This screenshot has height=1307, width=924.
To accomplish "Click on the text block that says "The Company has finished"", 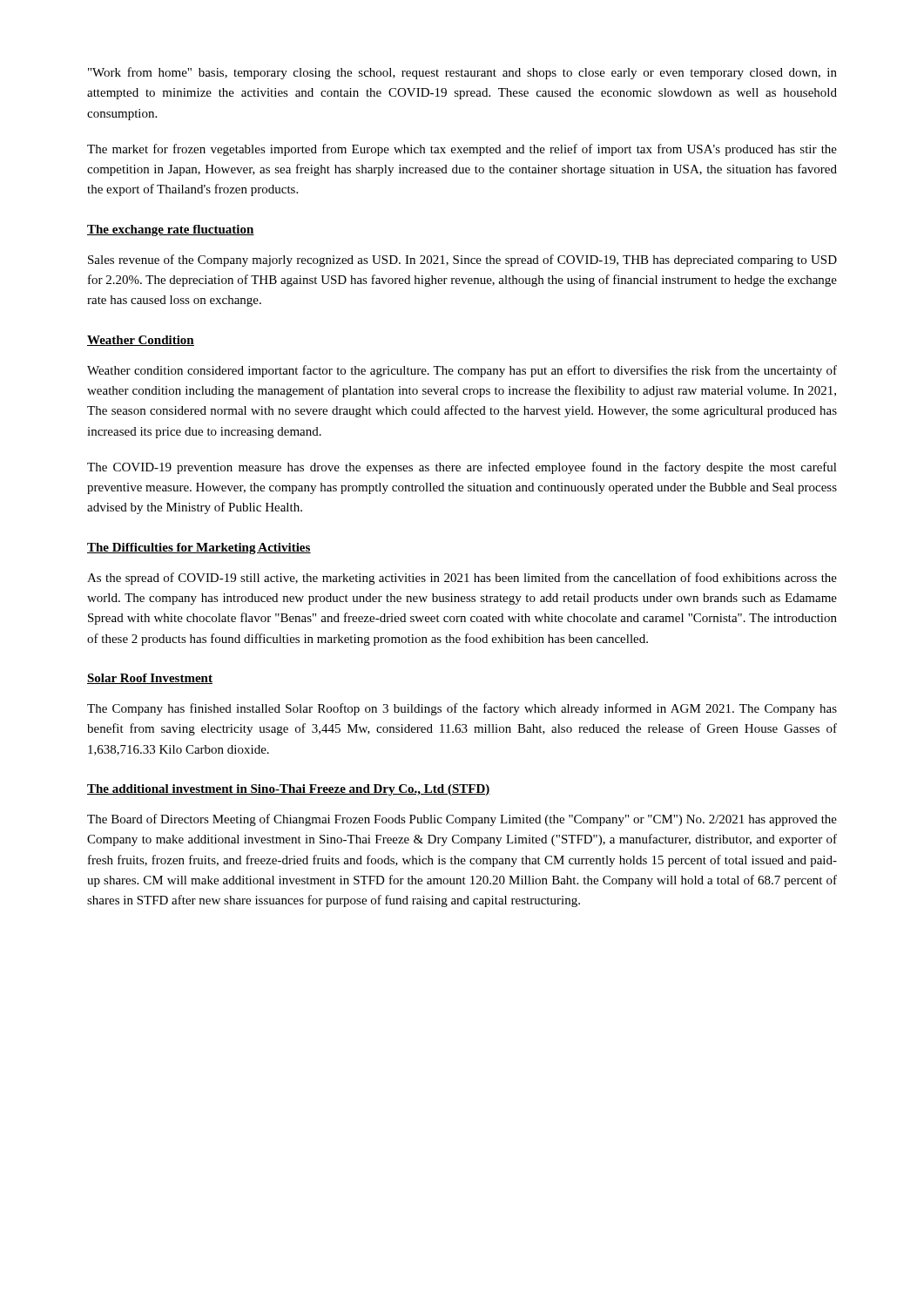I will (x=462, y=729).
